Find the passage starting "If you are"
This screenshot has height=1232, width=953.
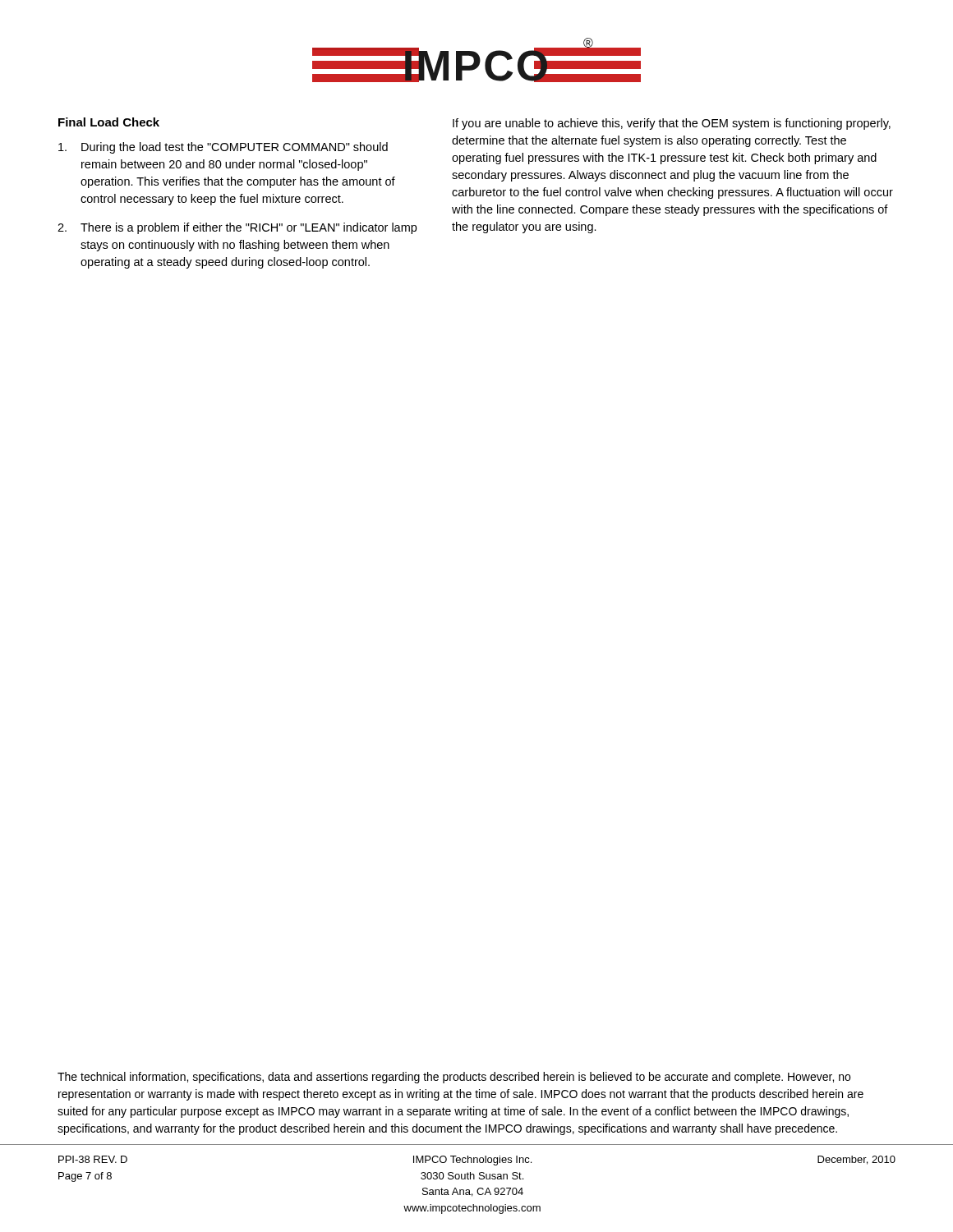point(672,175)
